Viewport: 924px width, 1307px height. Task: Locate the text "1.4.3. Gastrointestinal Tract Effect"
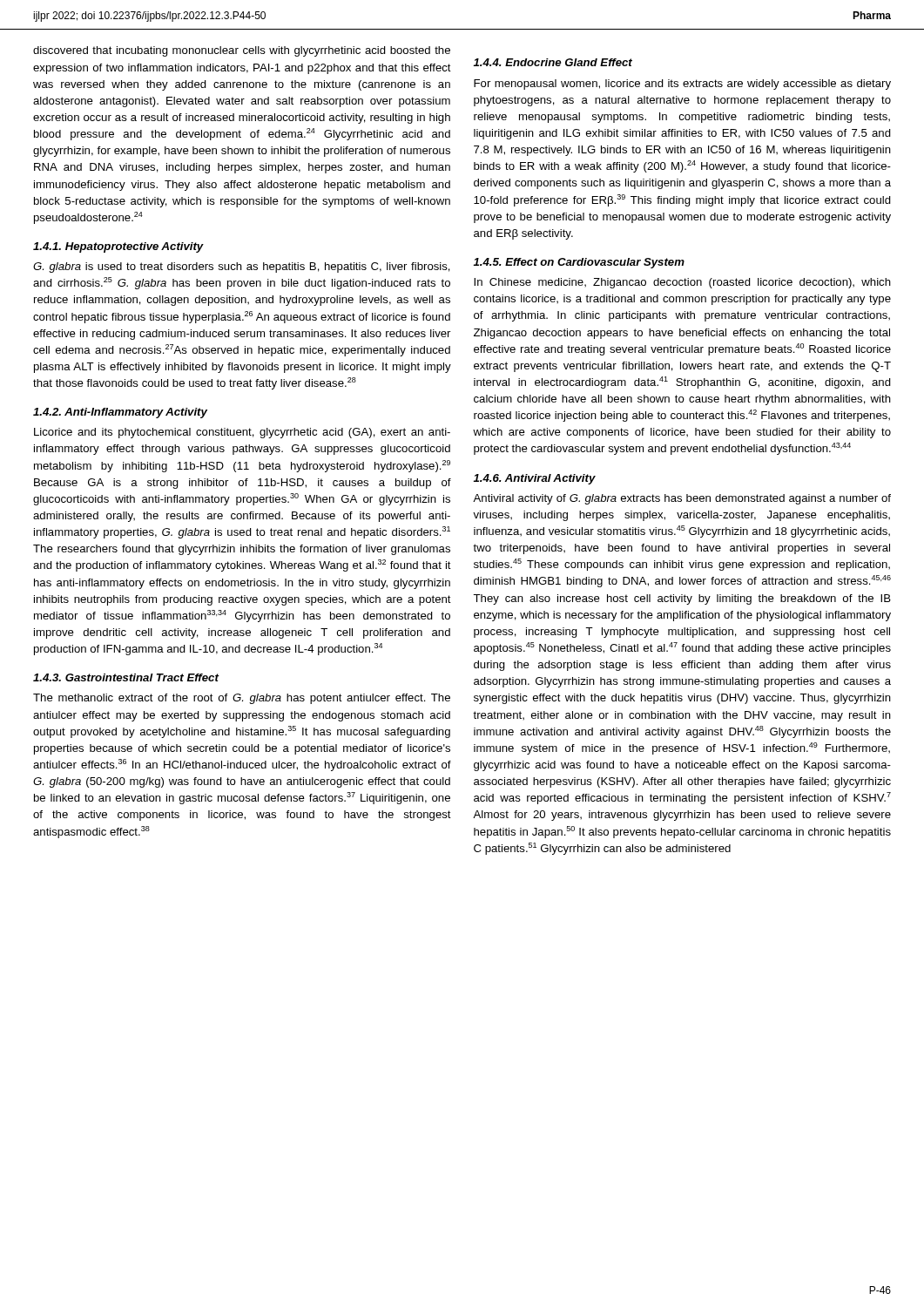[x=126, y=678]
